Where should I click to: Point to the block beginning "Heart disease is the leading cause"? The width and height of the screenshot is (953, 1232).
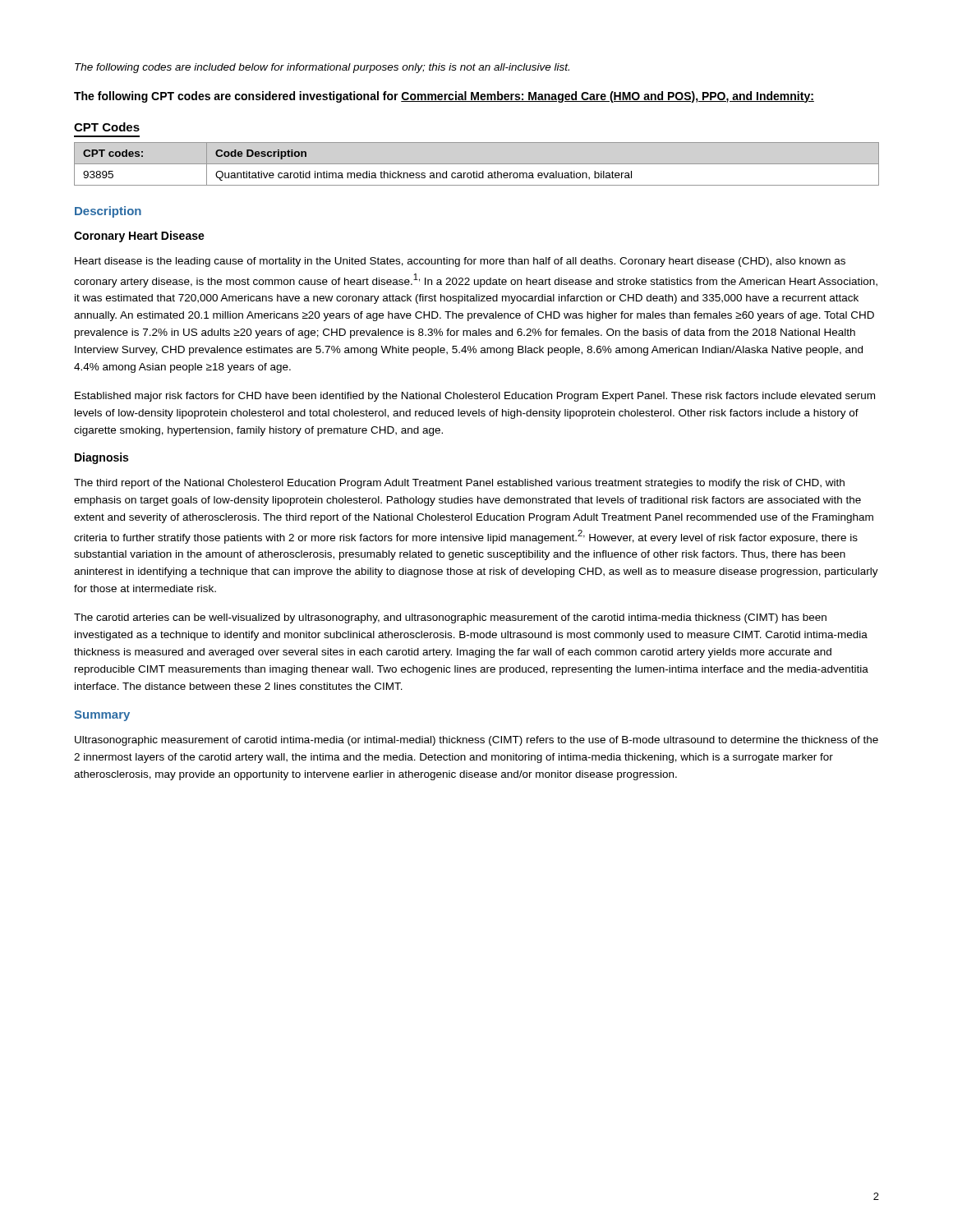pos(476,315)
